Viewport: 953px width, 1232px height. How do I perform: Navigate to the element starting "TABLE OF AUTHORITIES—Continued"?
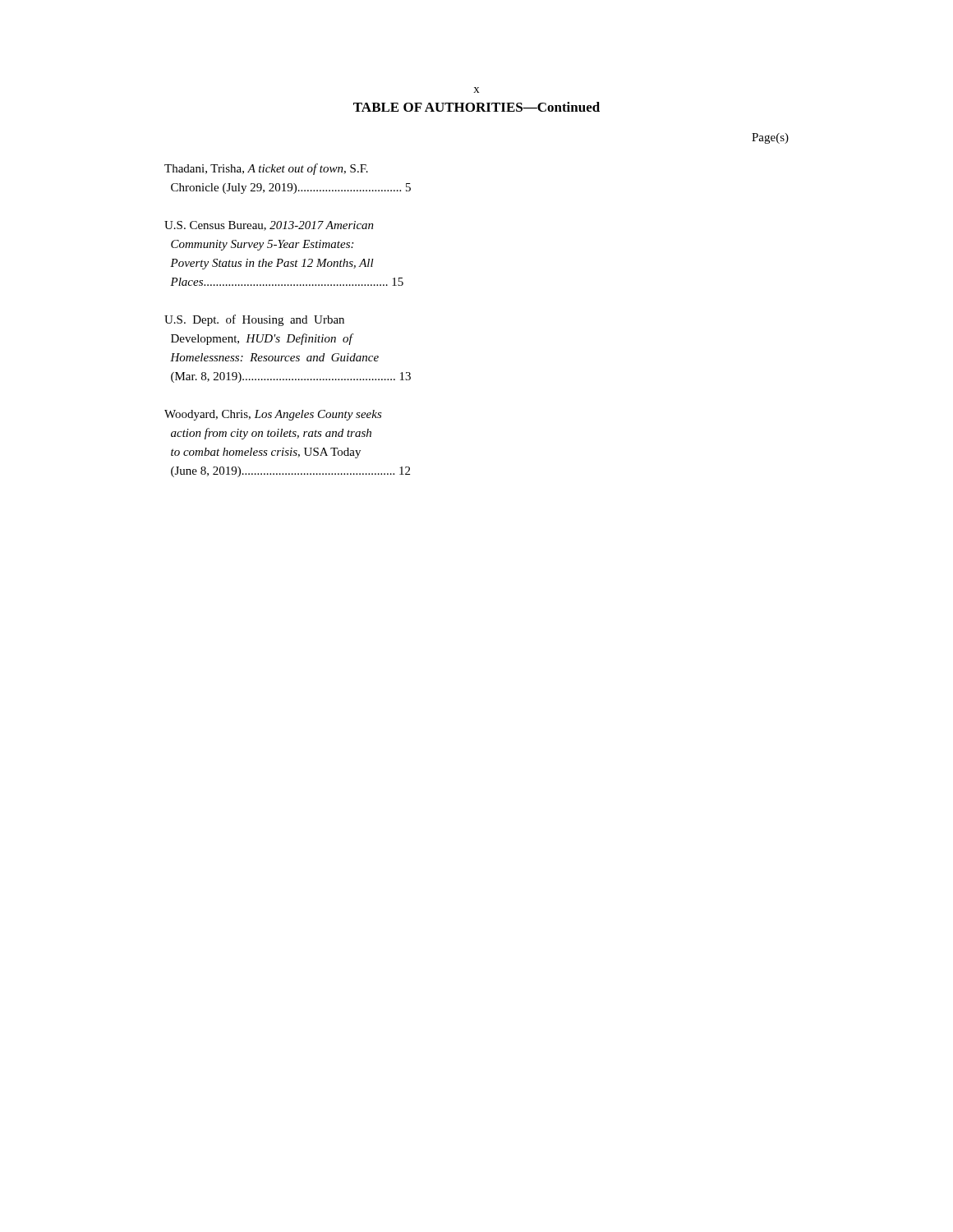click(x=476, y=107)
